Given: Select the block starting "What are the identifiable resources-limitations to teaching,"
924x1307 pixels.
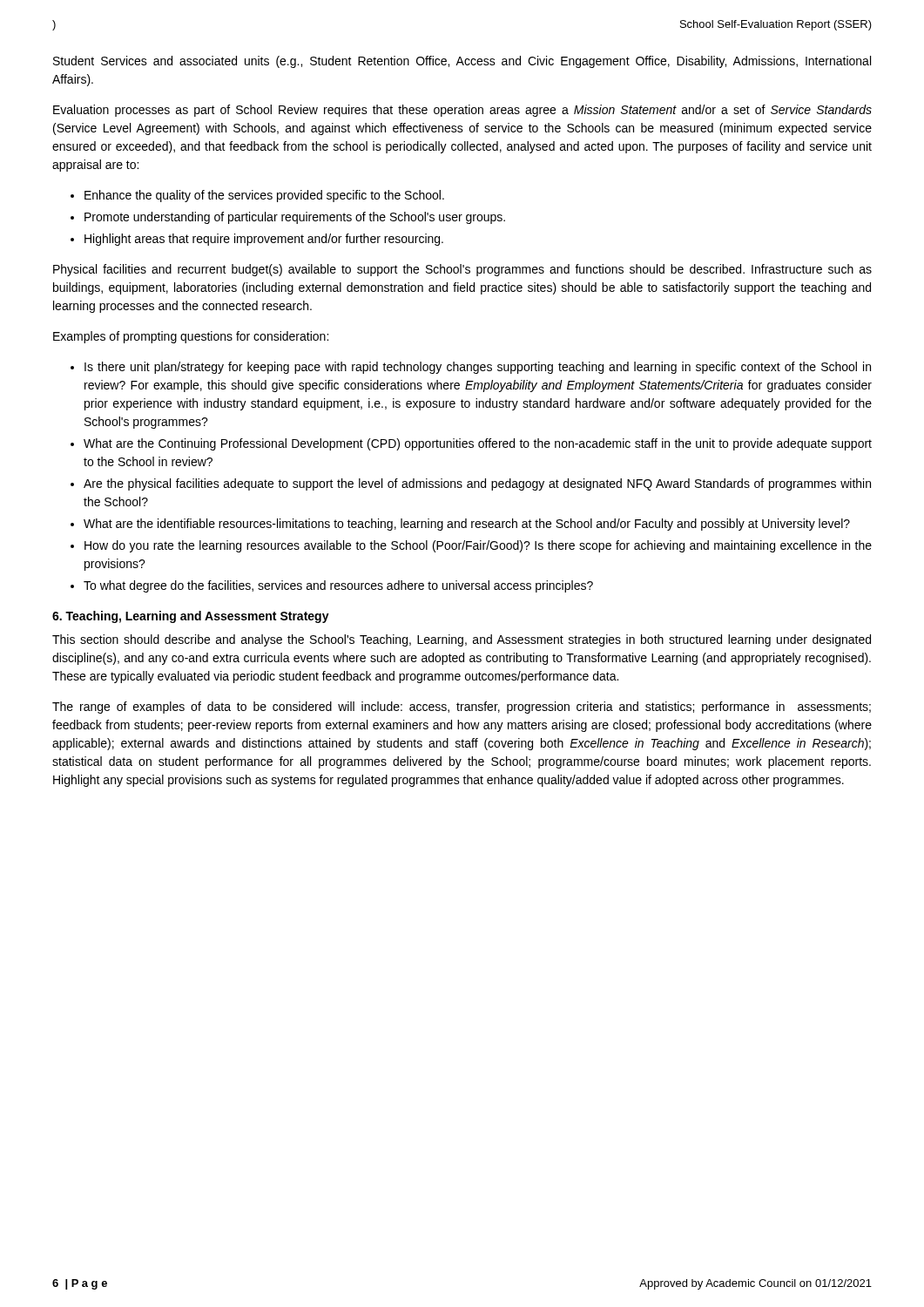Looking at the screenshot, I should 462,524.
